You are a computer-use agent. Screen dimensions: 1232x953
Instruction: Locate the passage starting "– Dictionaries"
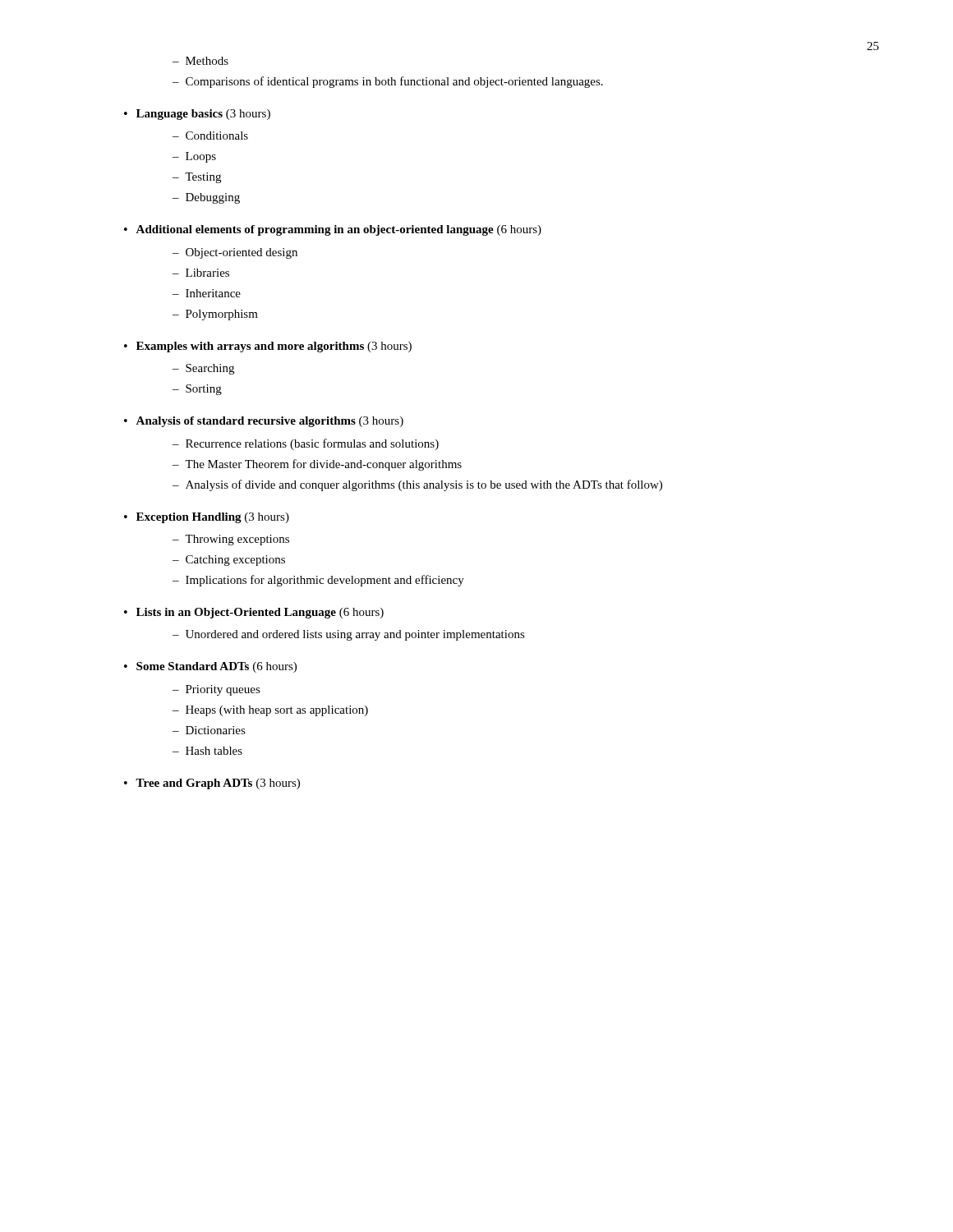pyautogui.click(x=209, y=730)
